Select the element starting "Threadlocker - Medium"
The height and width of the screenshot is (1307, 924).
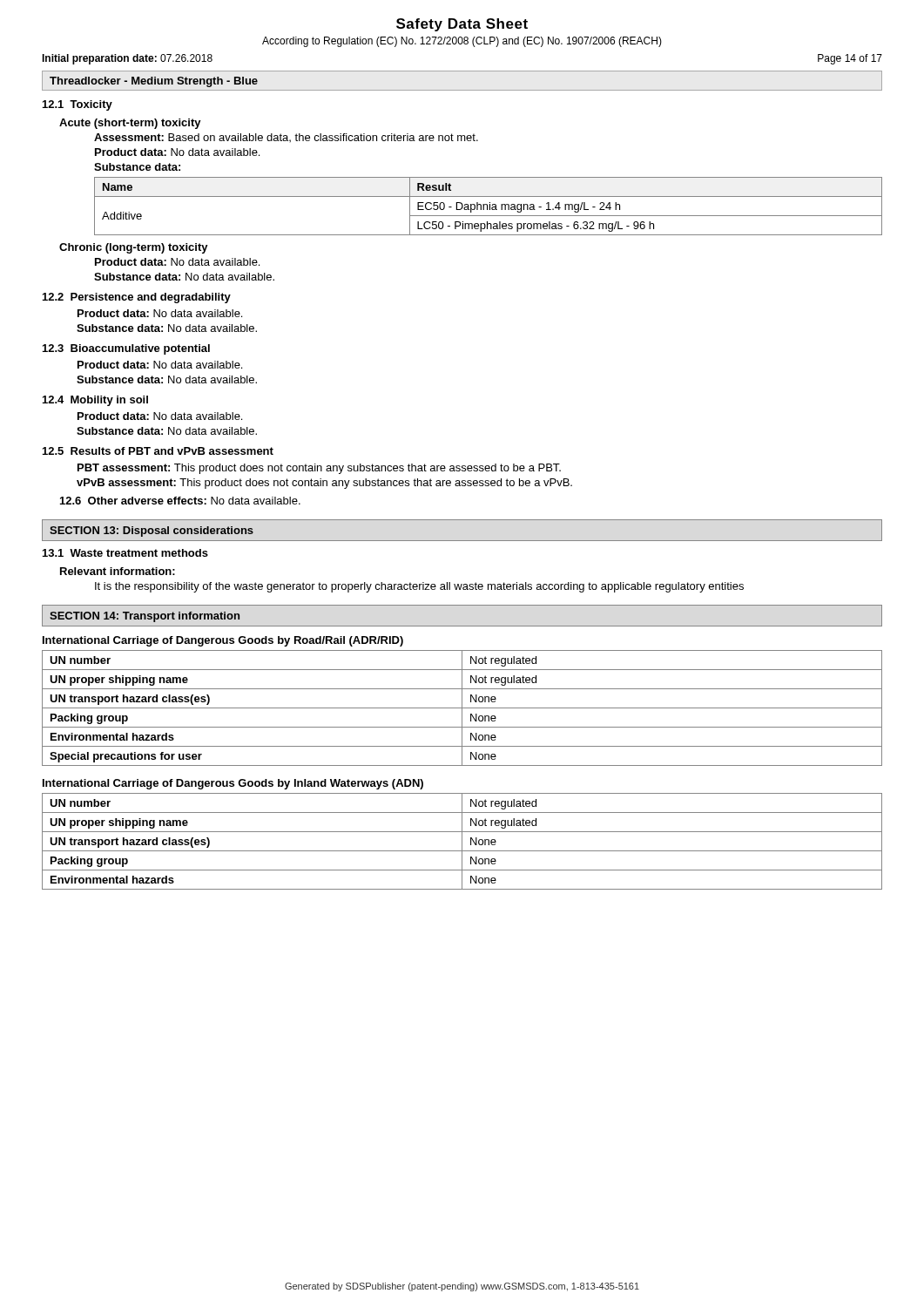pyautogui.click(x=154, y=81)
